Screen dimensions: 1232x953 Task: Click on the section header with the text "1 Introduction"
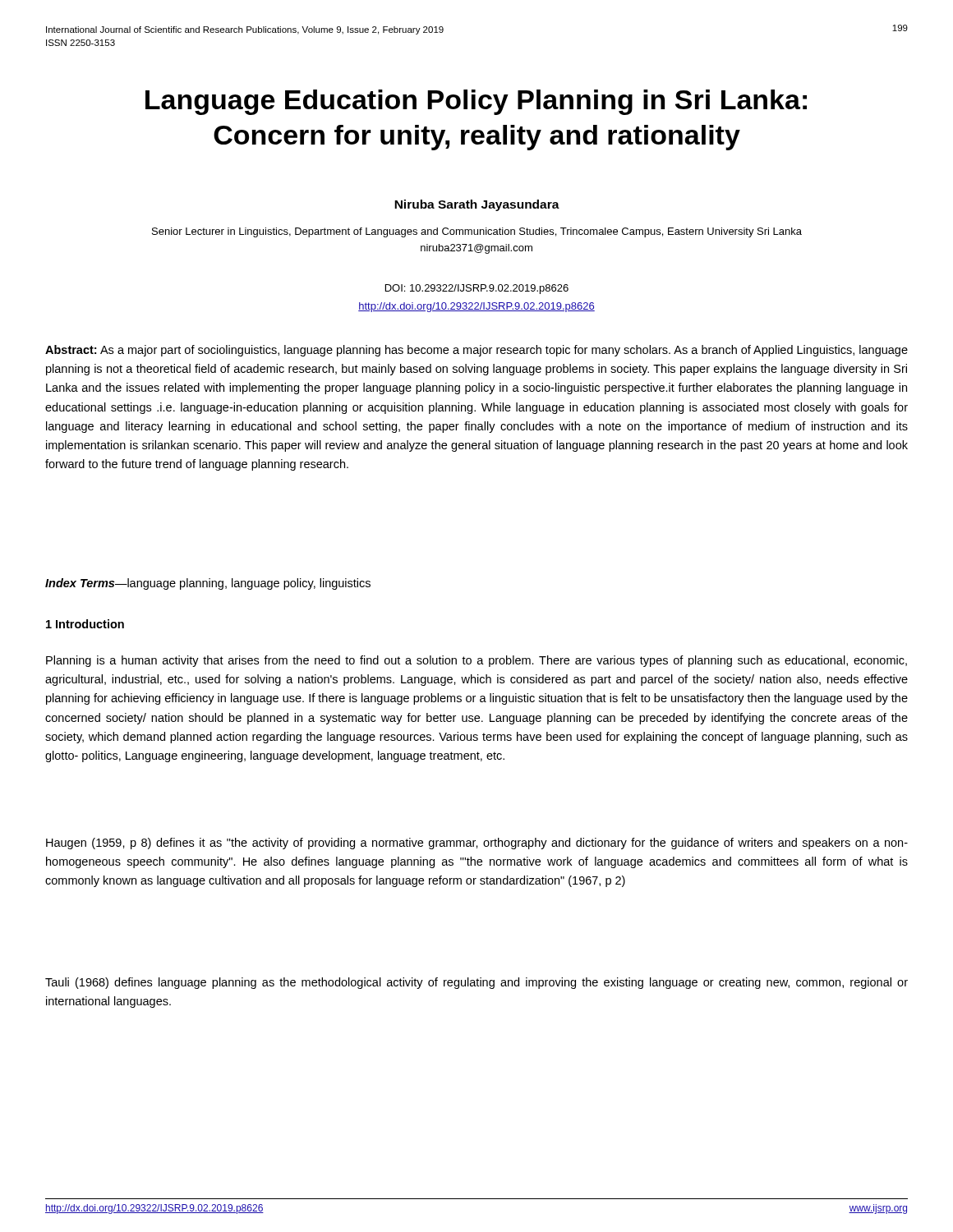tap(85, 624)
